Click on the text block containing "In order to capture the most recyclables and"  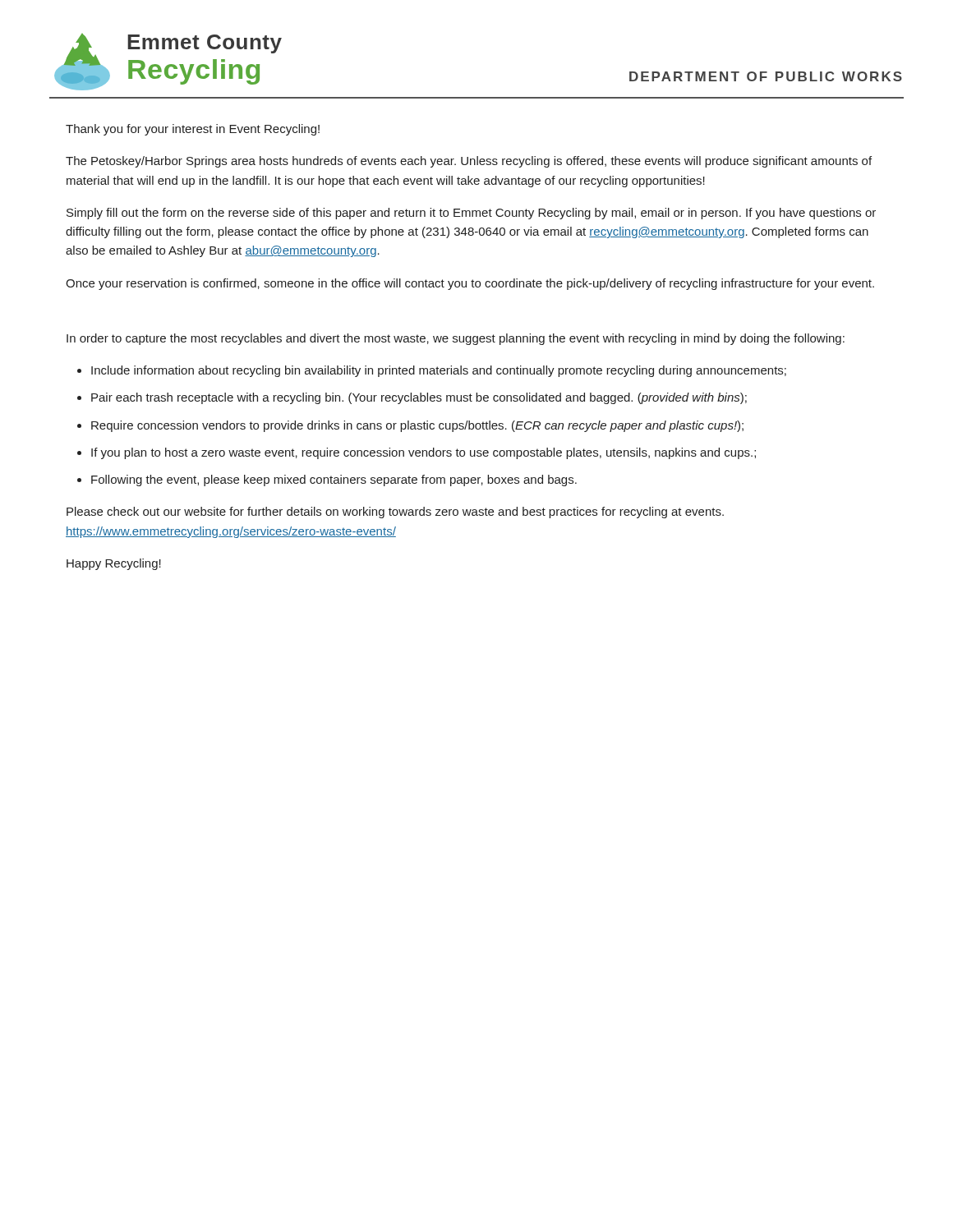476,338
